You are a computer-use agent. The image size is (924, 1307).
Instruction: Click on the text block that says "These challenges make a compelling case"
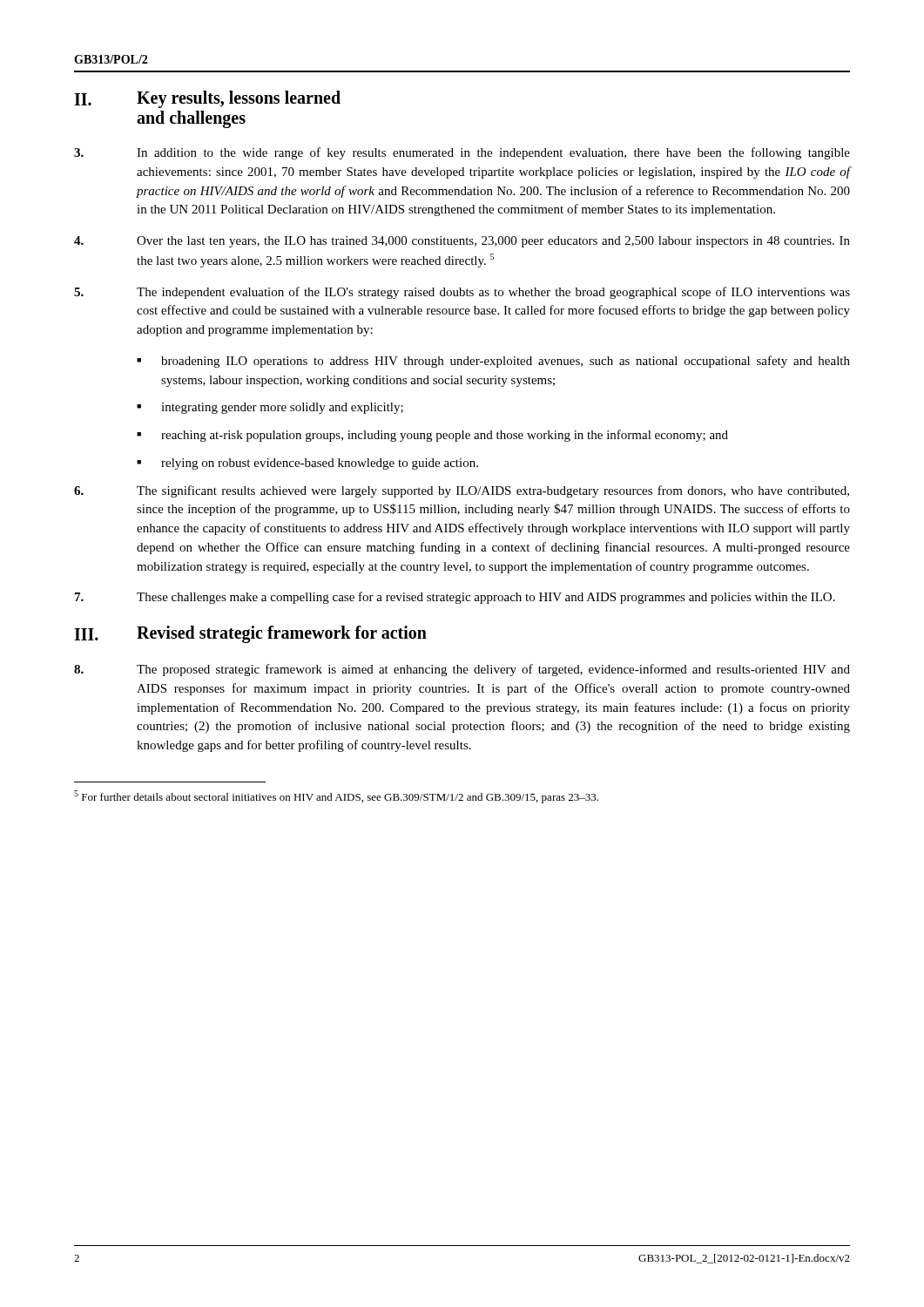[462, 598]
